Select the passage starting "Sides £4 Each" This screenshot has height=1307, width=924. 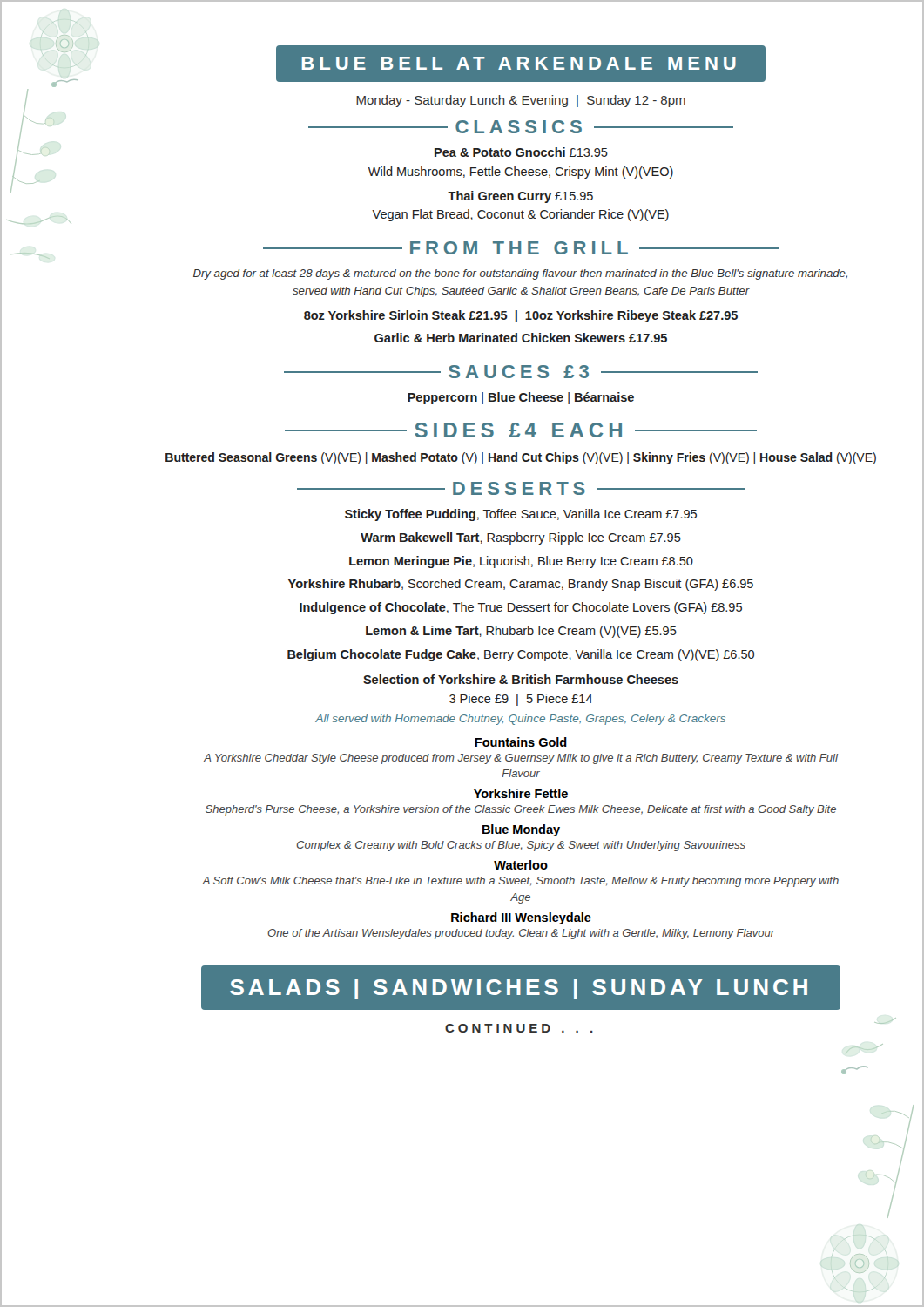(x=521, y=430)
